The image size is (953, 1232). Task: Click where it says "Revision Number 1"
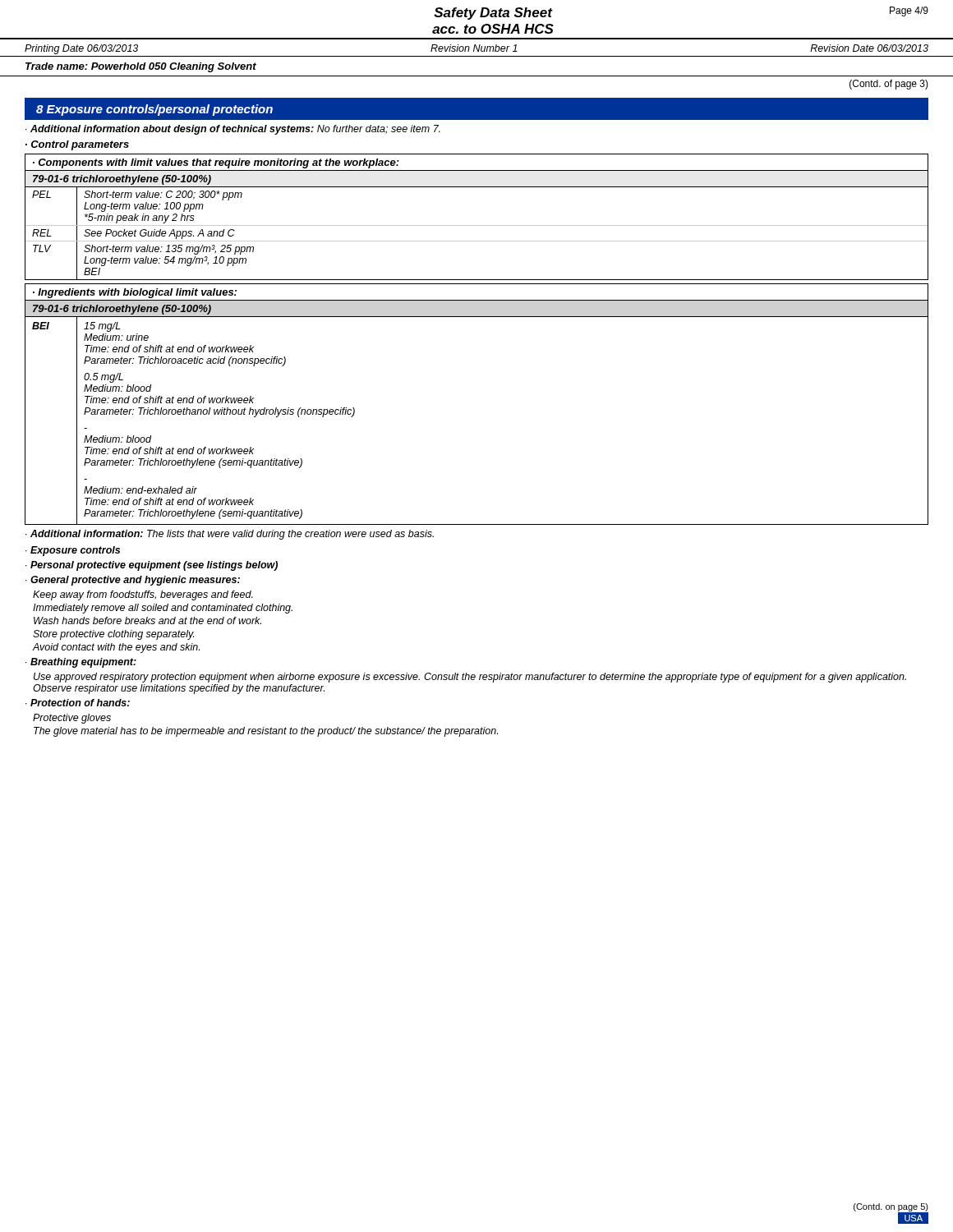(474, 48)
